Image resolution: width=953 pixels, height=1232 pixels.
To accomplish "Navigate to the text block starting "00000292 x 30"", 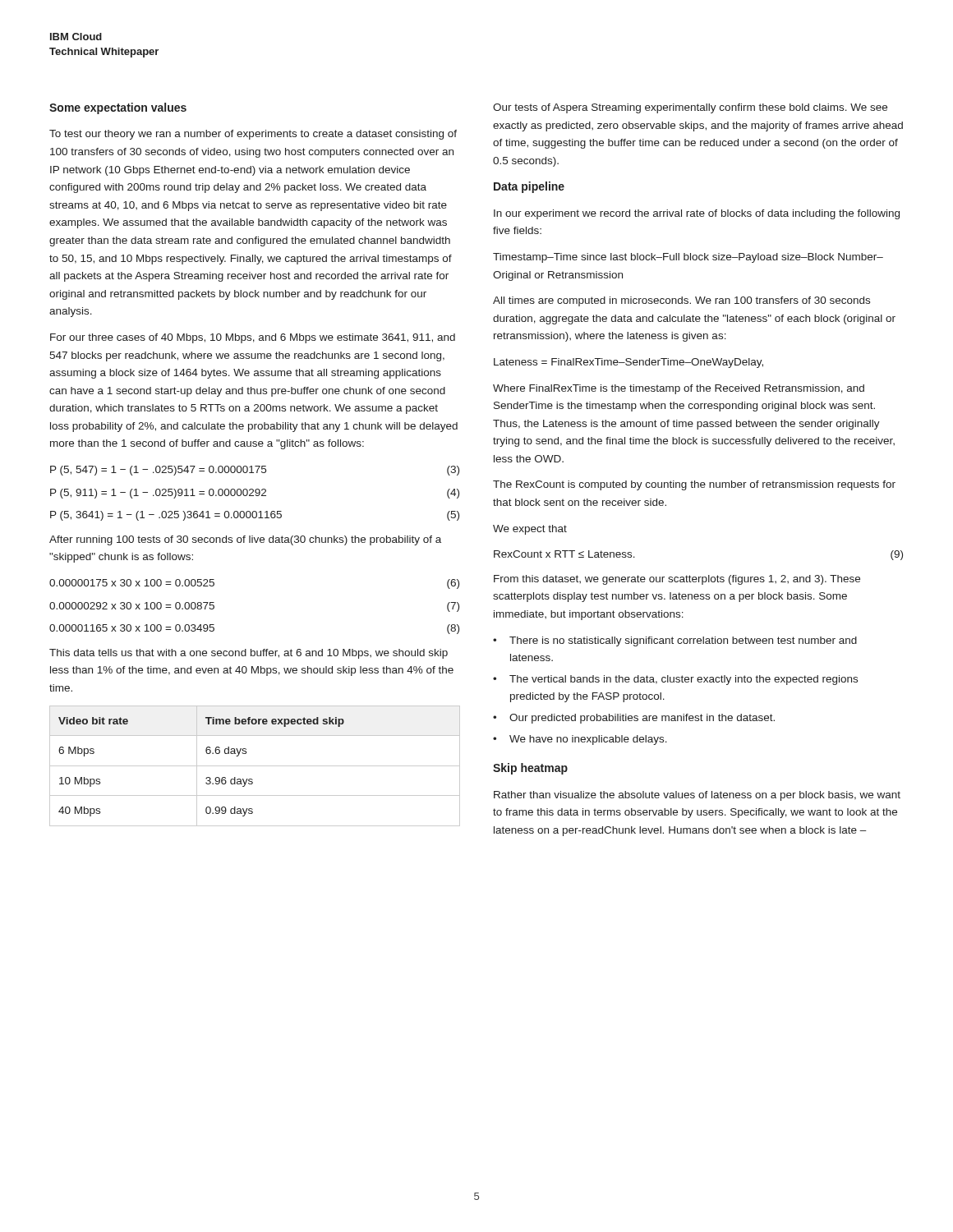I will coord(138,607).
